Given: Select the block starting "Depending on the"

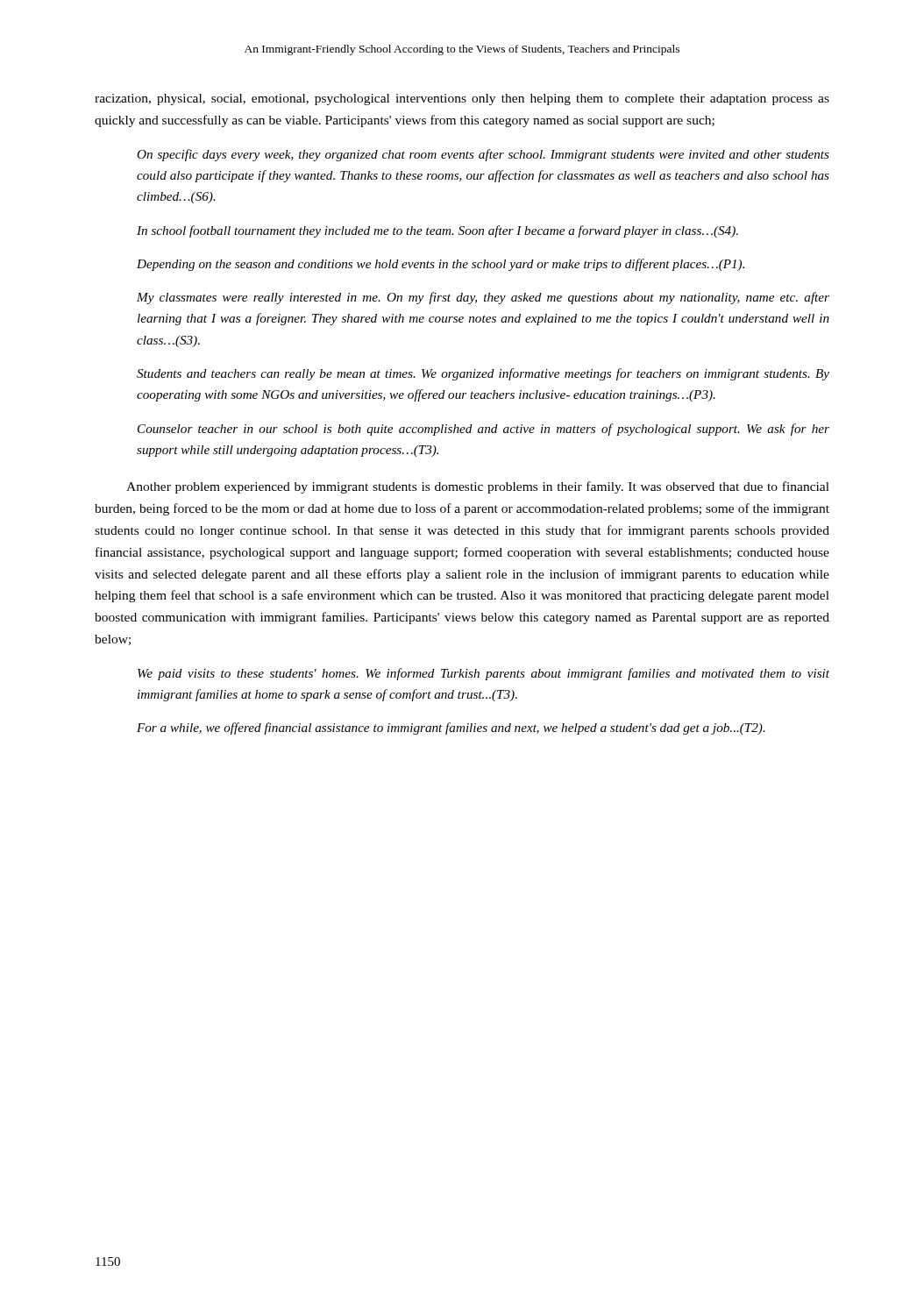Looking at the screenshot, I should pyautogui.click(x=483, y=264).
